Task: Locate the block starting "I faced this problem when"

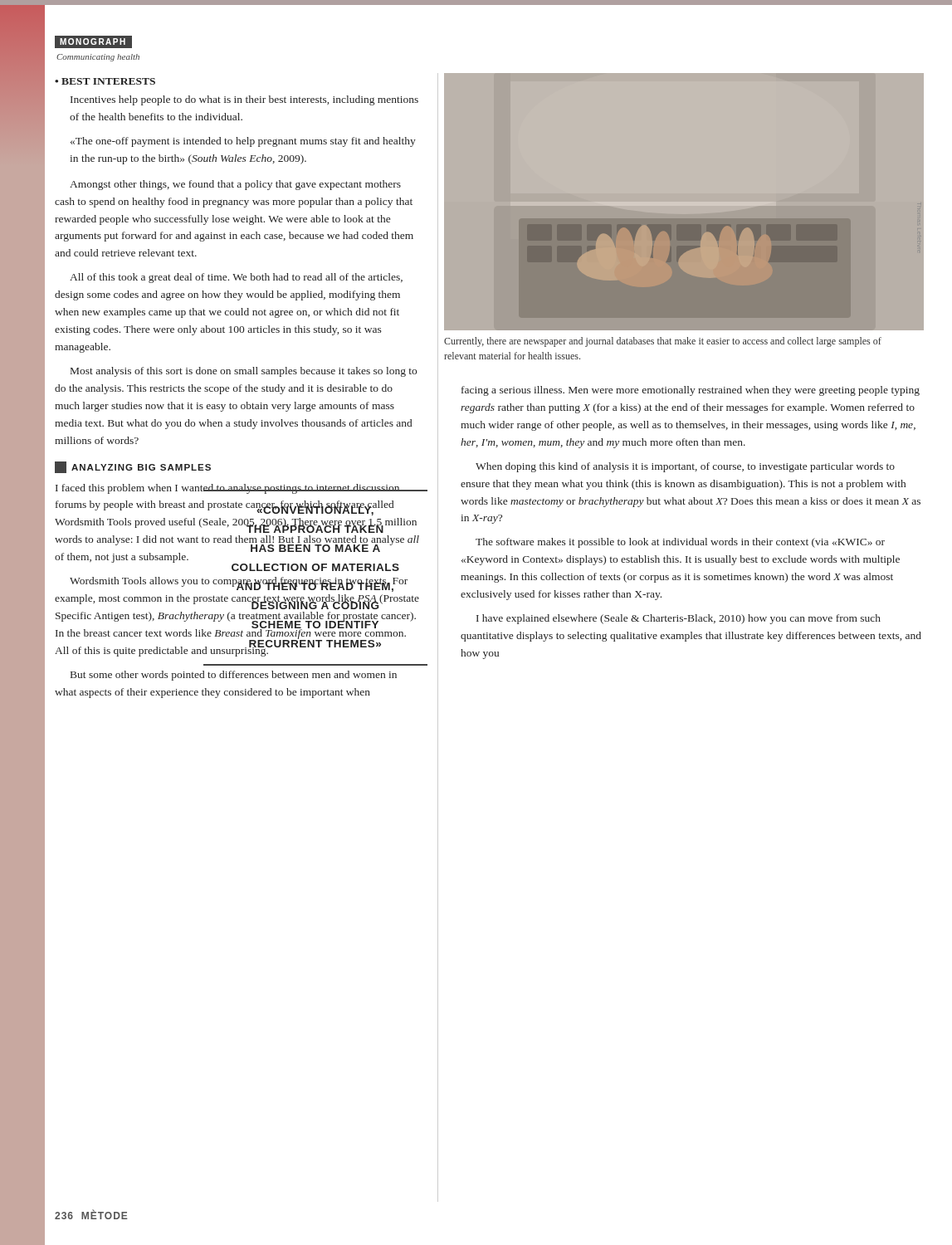Action: [x=237, y=590]
